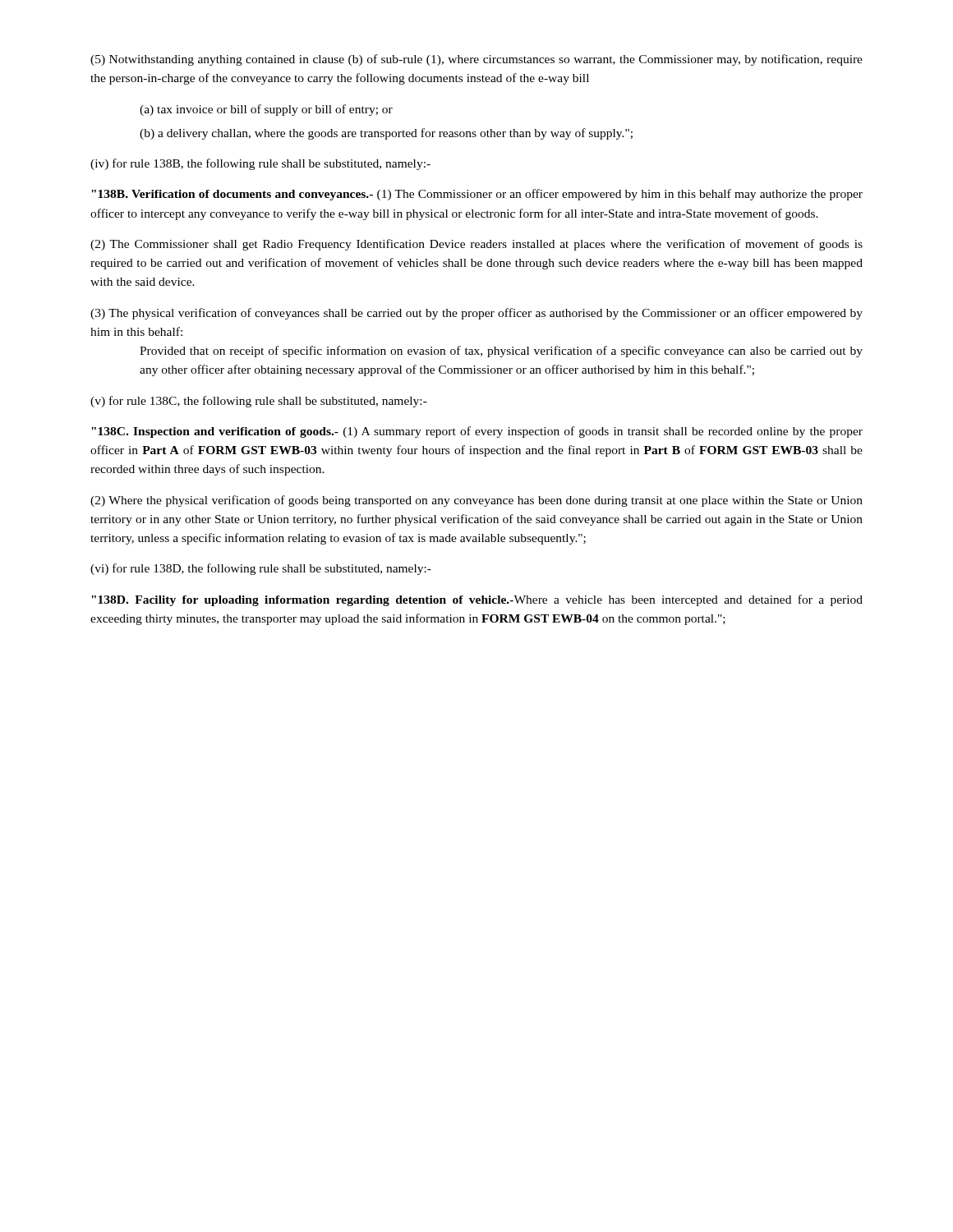Click the passage that begins "(a) tax invoice or bill of supply or"
953x1232 pixels.
pyautogui.click(x=266, y=108)
